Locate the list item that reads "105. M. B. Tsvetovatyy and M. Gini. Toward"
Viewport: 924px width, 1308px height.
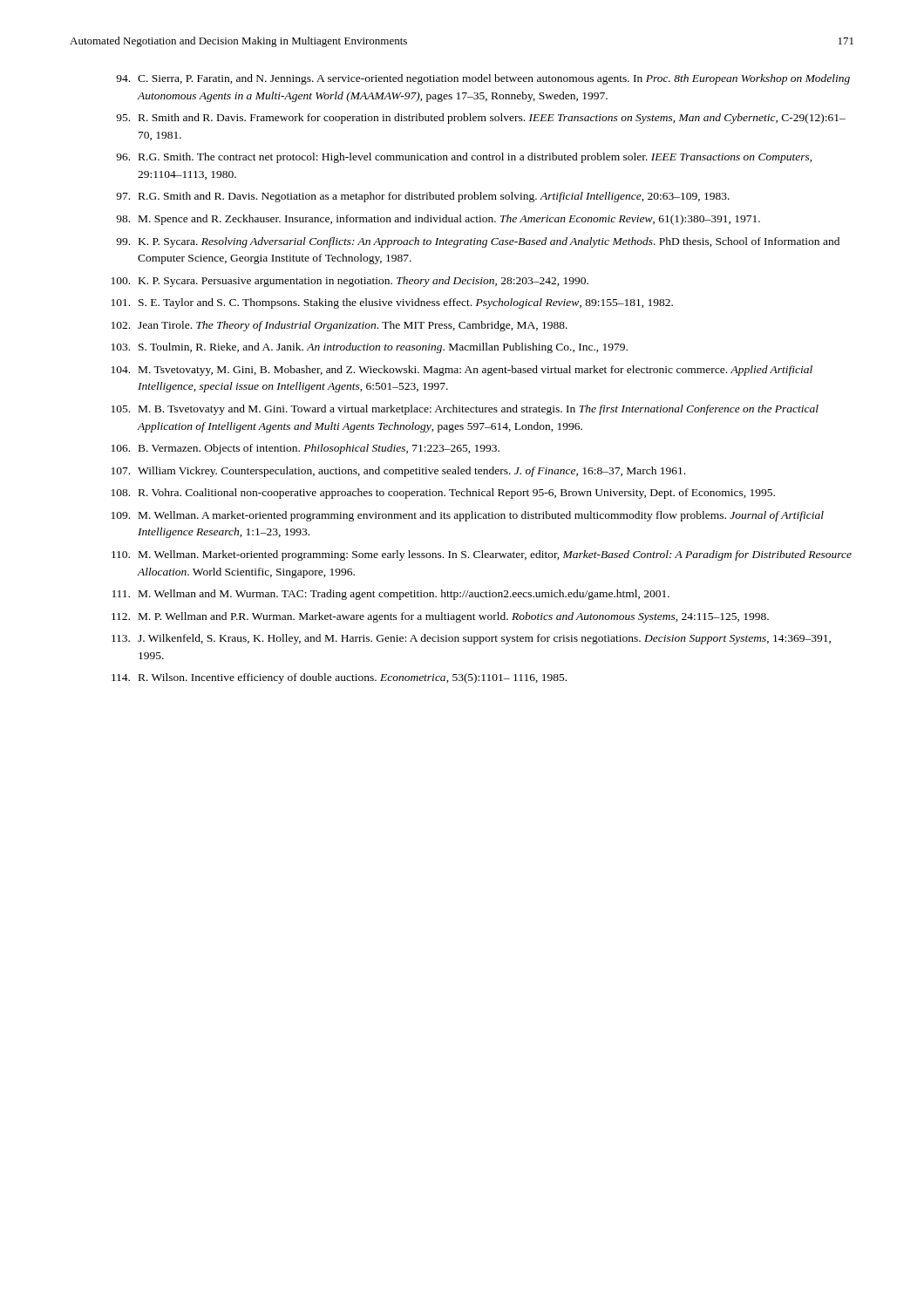coord(474,417)
